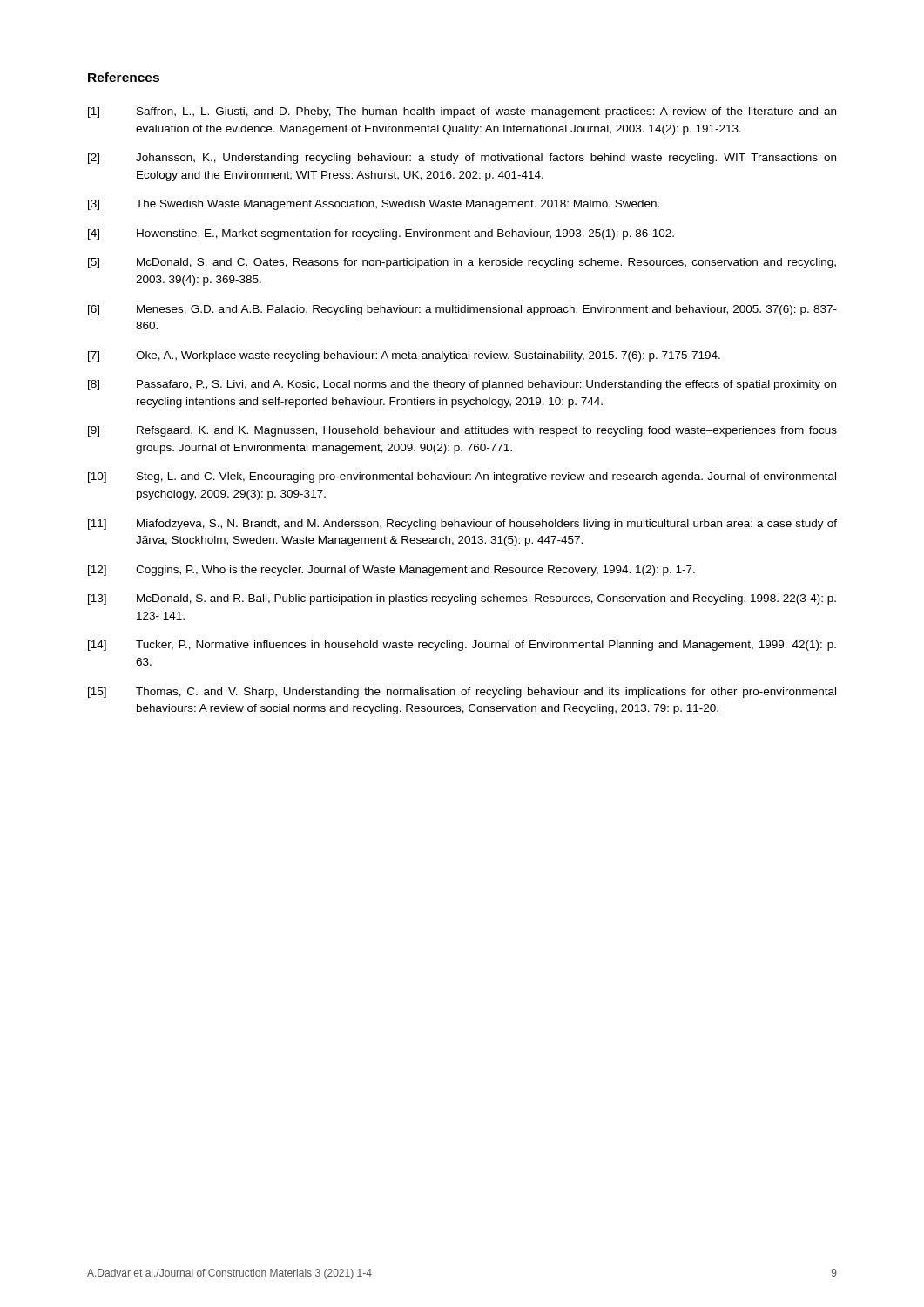
Task: Locate a section header
Action: pos(123,77)
